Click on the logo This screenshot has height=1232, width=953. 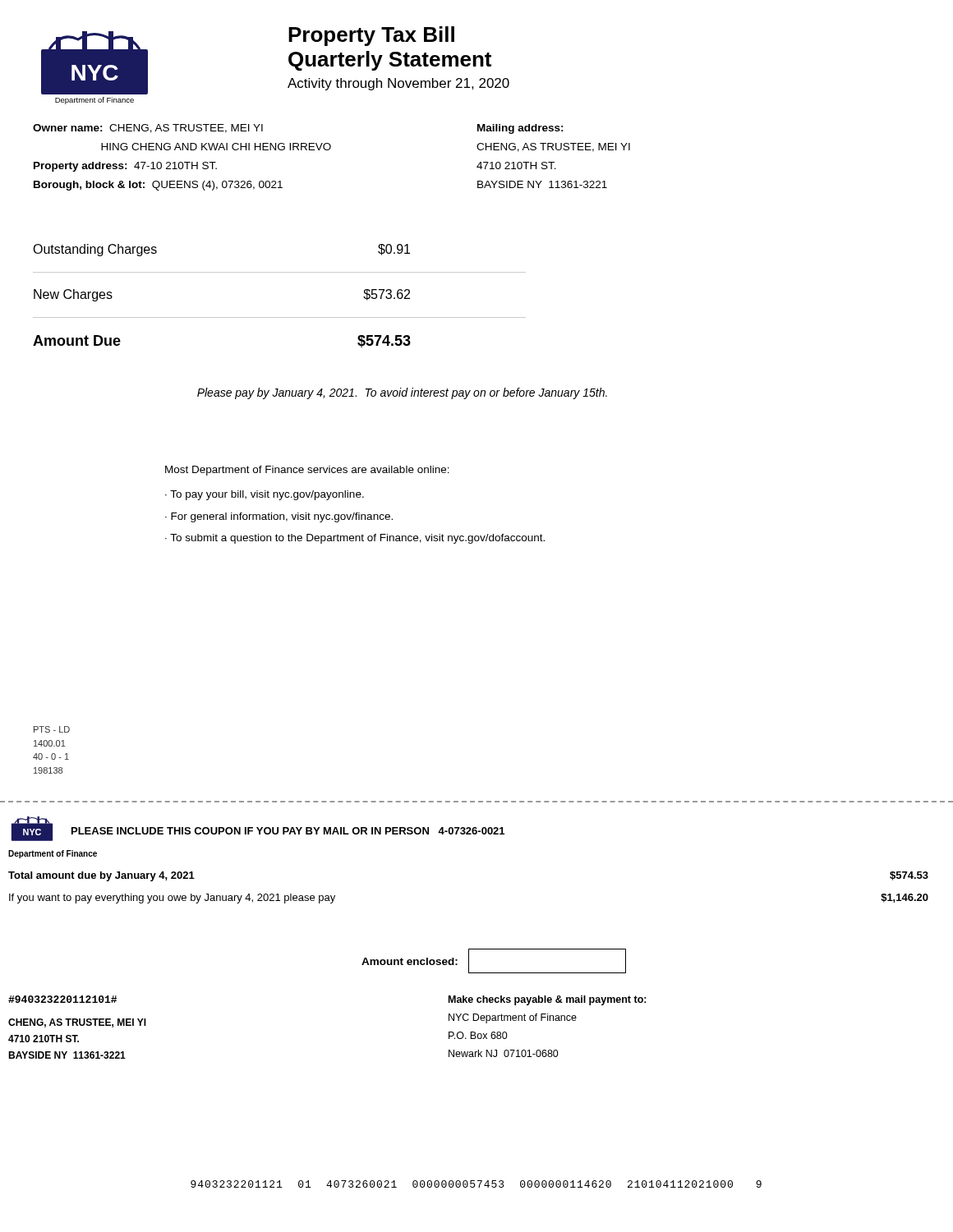click(99, 66)
